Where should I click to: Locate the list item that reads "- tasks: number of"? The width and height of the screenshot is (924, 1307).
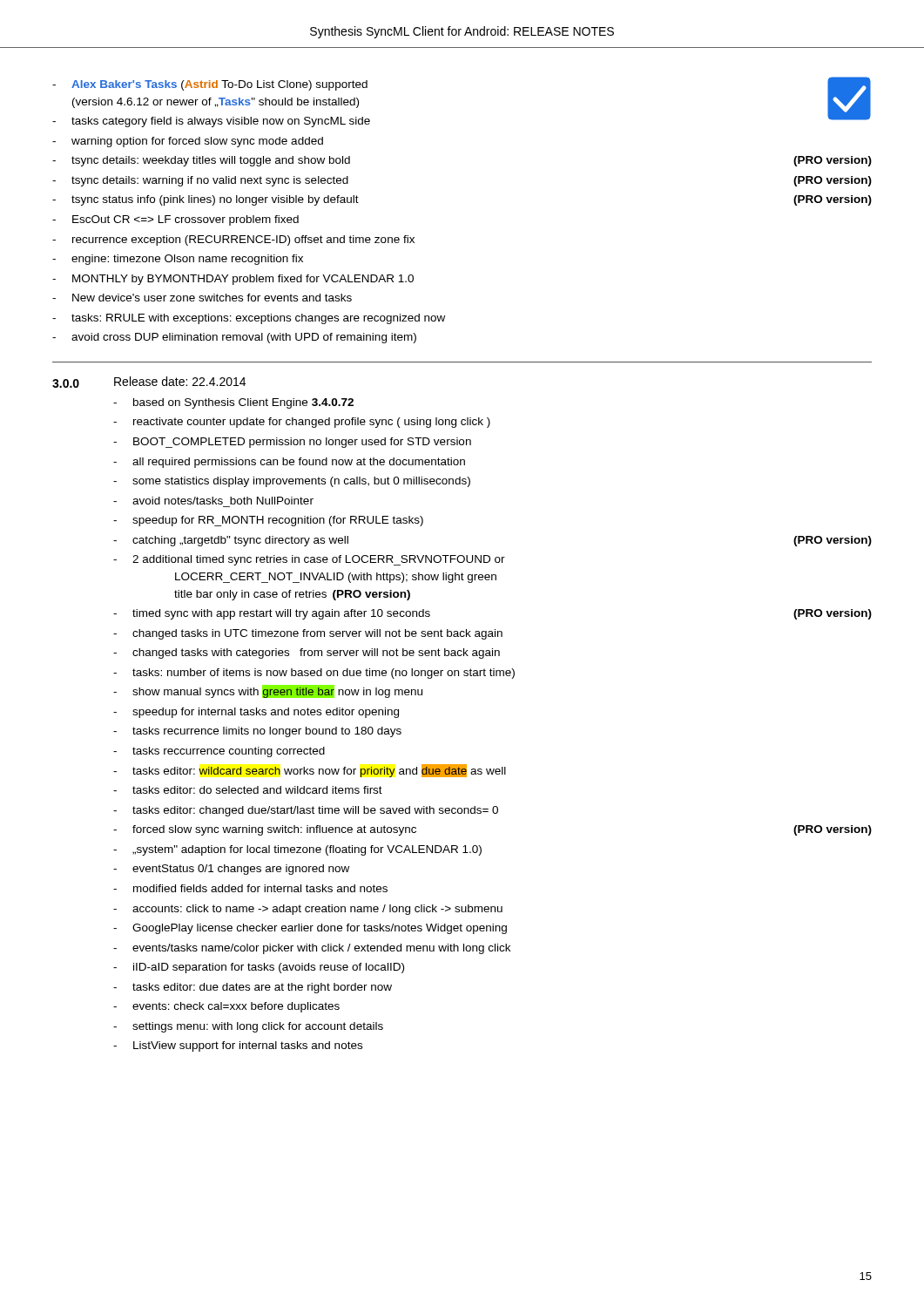[492, 672]
